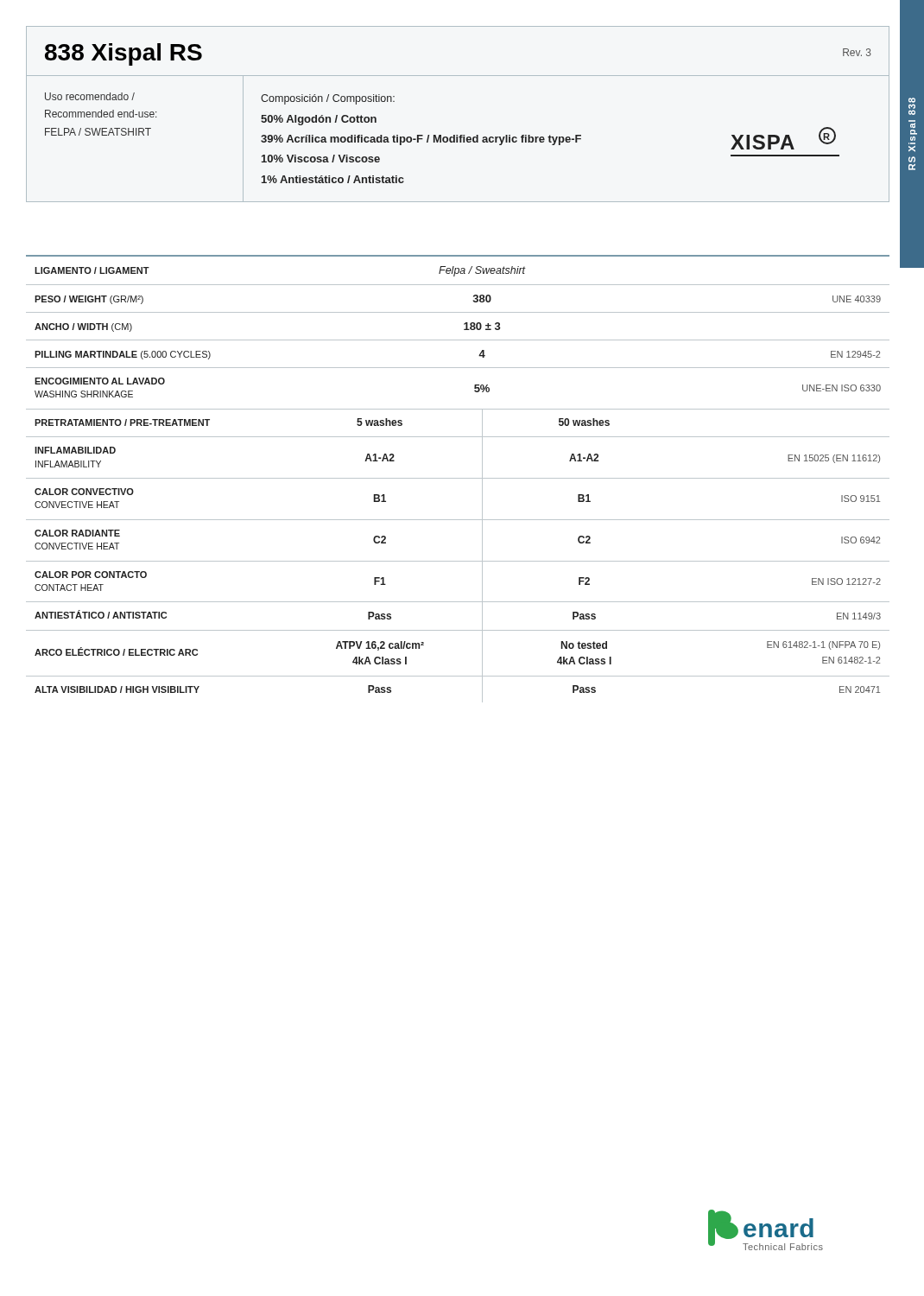
Task: Locate a table
Action: pos(458,479)
